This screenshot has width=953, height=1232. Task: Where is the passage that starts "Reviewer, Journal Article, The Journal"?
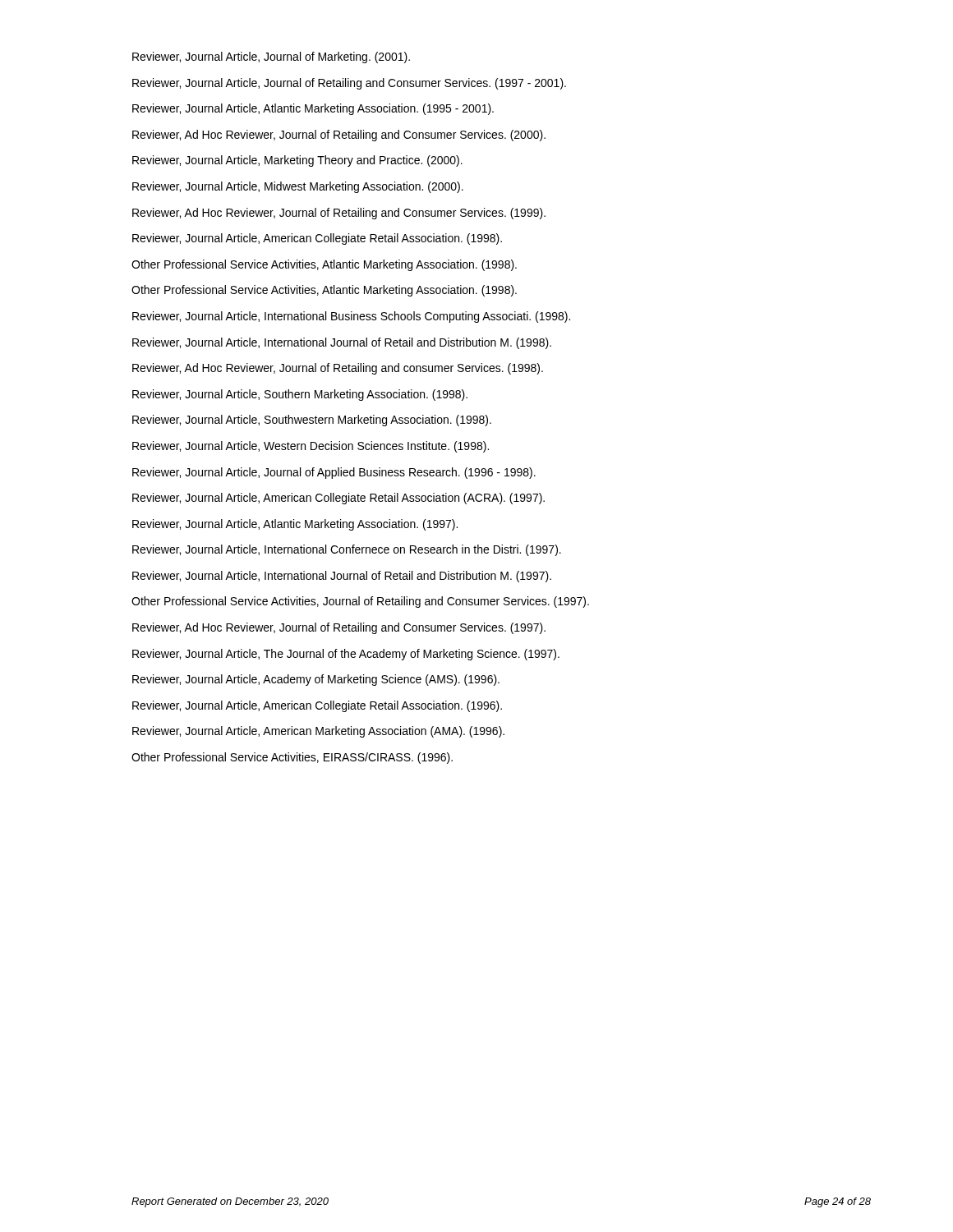[x=346, y=654]
